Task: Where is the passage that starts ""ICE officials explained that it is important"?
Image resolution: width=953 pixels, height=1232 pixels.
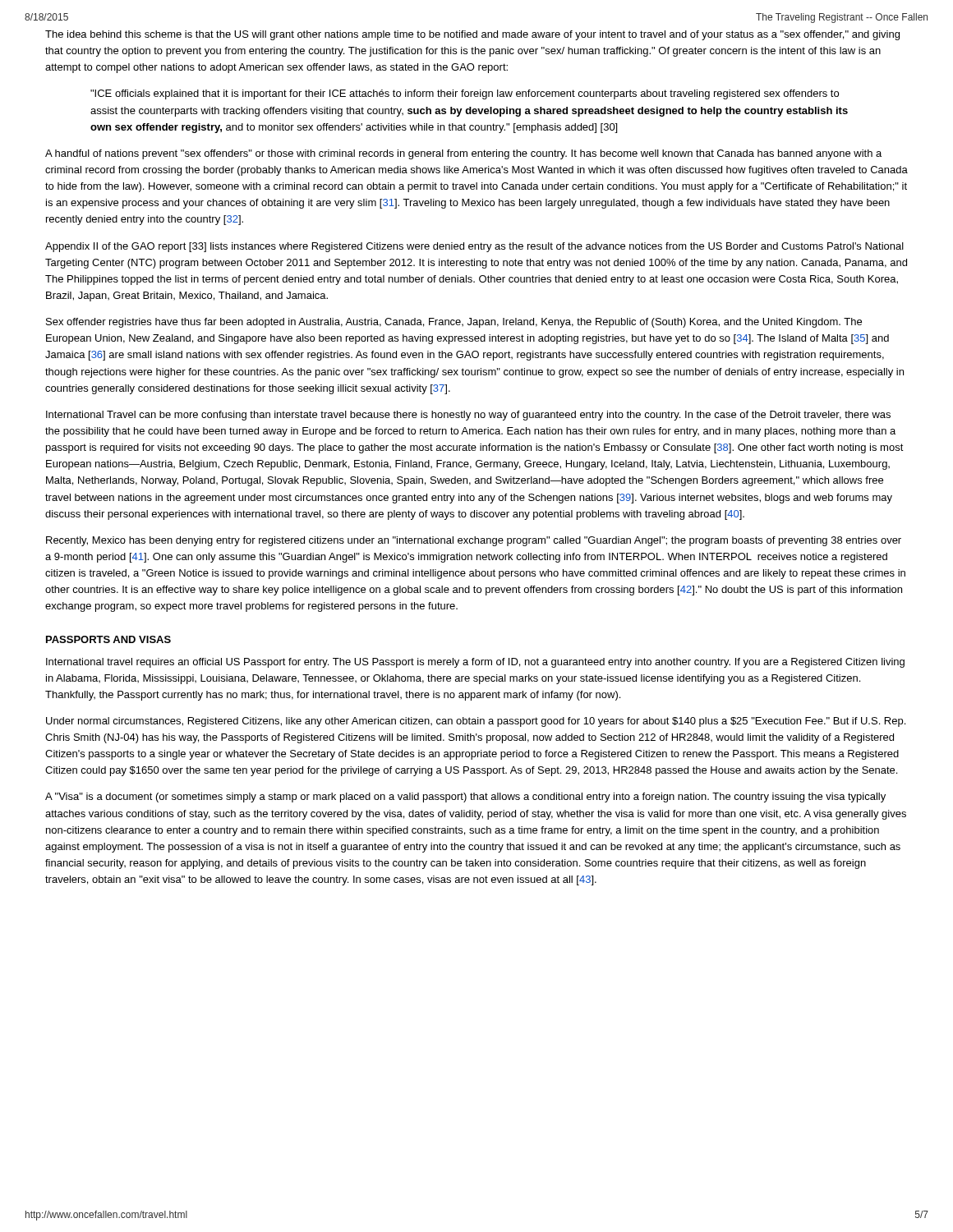Action: (x=469, y=110)
